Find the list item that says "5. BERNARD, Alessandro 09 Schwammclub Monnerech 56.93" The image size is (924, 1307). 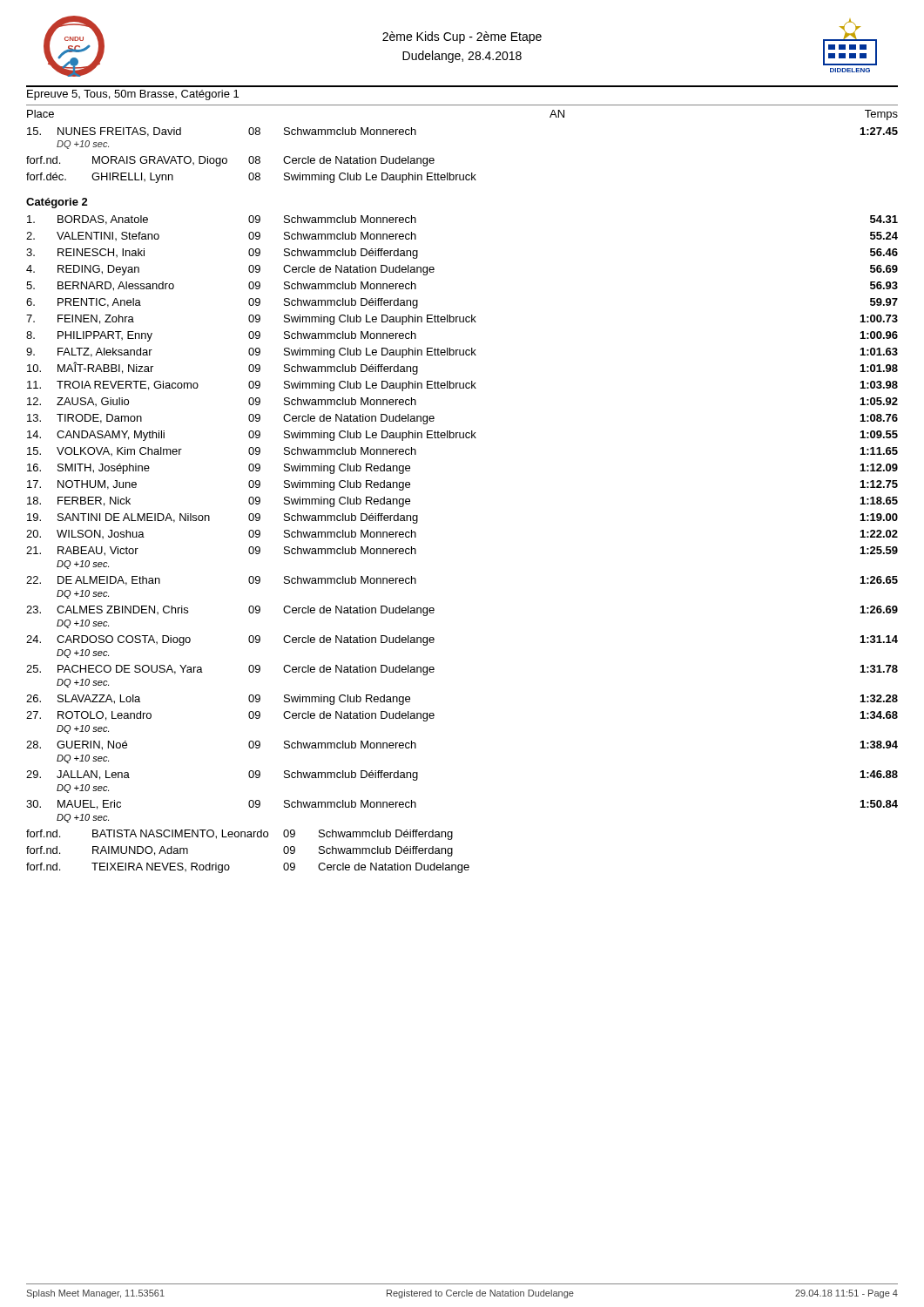click(122, 286)
